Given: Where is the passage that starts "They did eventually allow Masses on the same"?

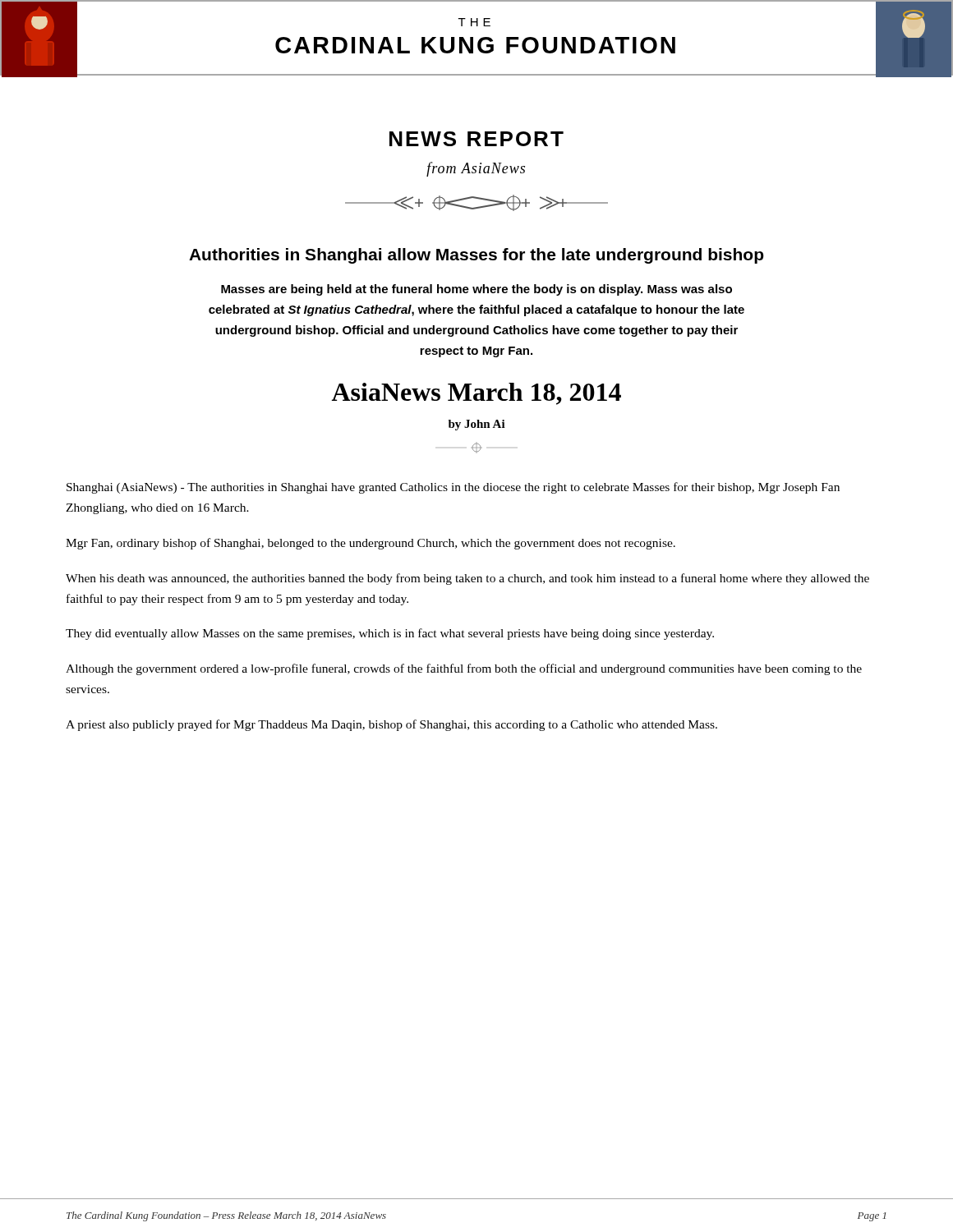Looking at the screenshot, I should coord(390,633).
